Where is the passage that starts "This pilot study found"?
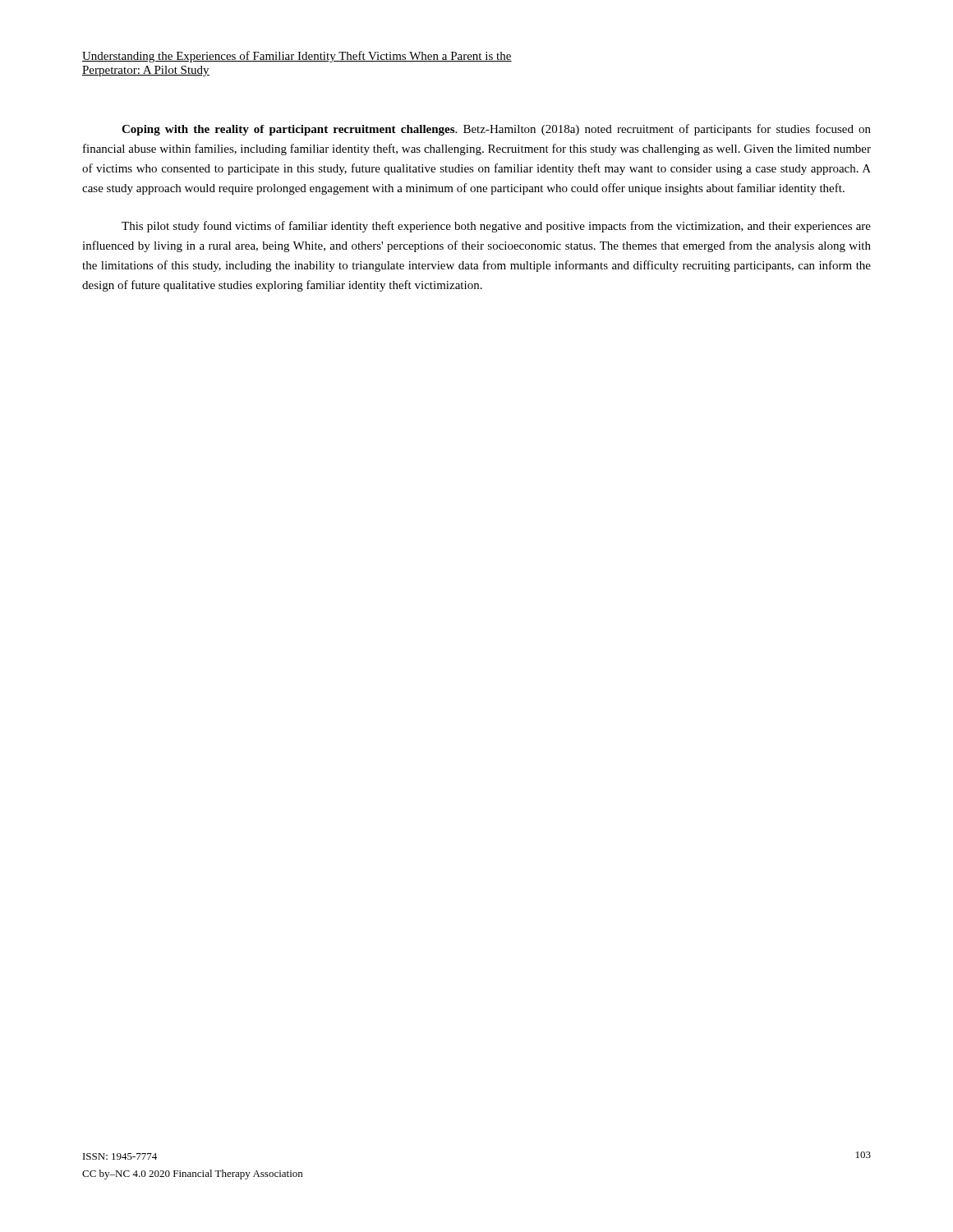953x1232 pixels. click(476, 255)
